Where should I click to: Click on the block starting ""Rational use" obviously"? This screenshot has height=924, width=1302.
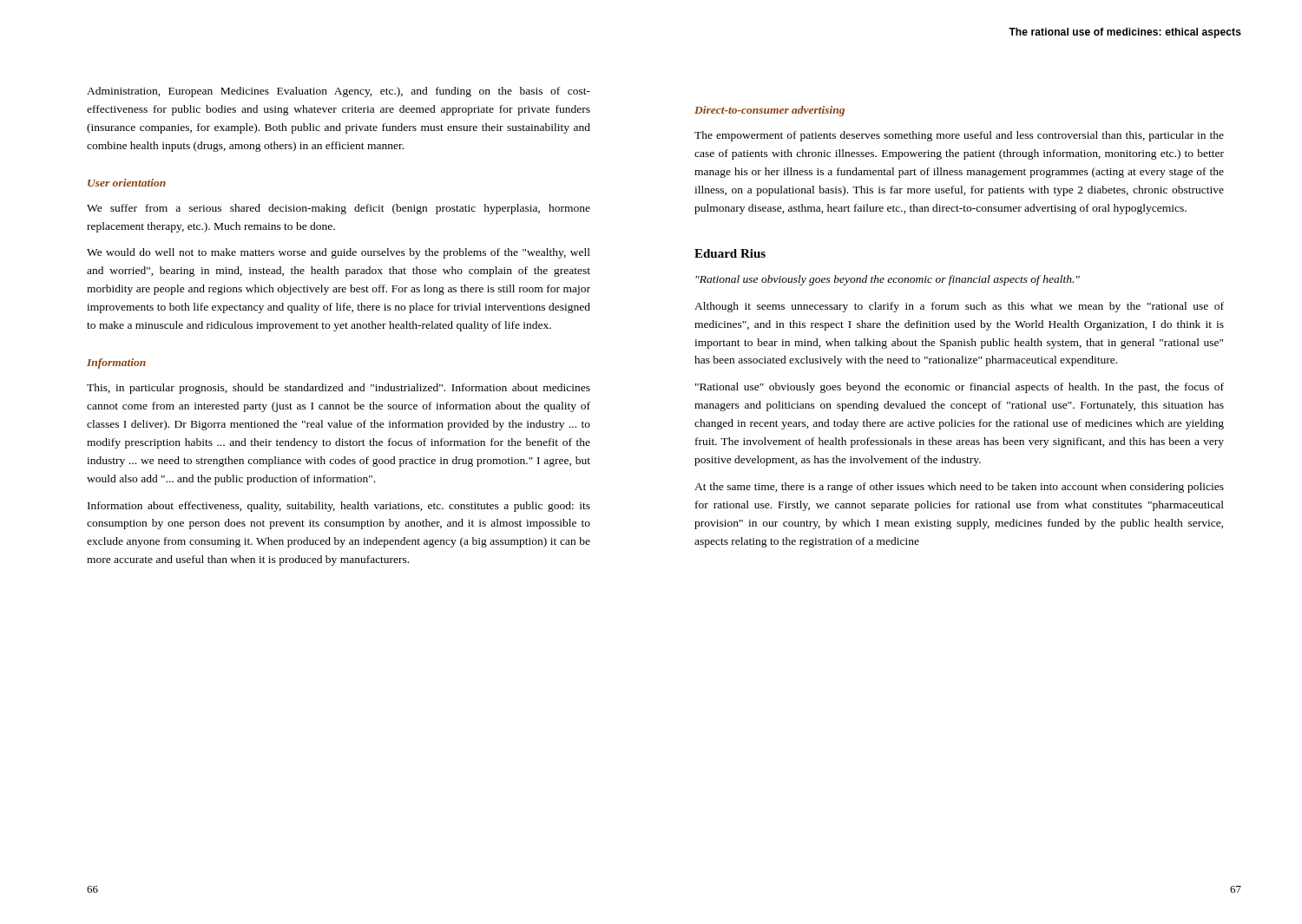pos(959,423)
